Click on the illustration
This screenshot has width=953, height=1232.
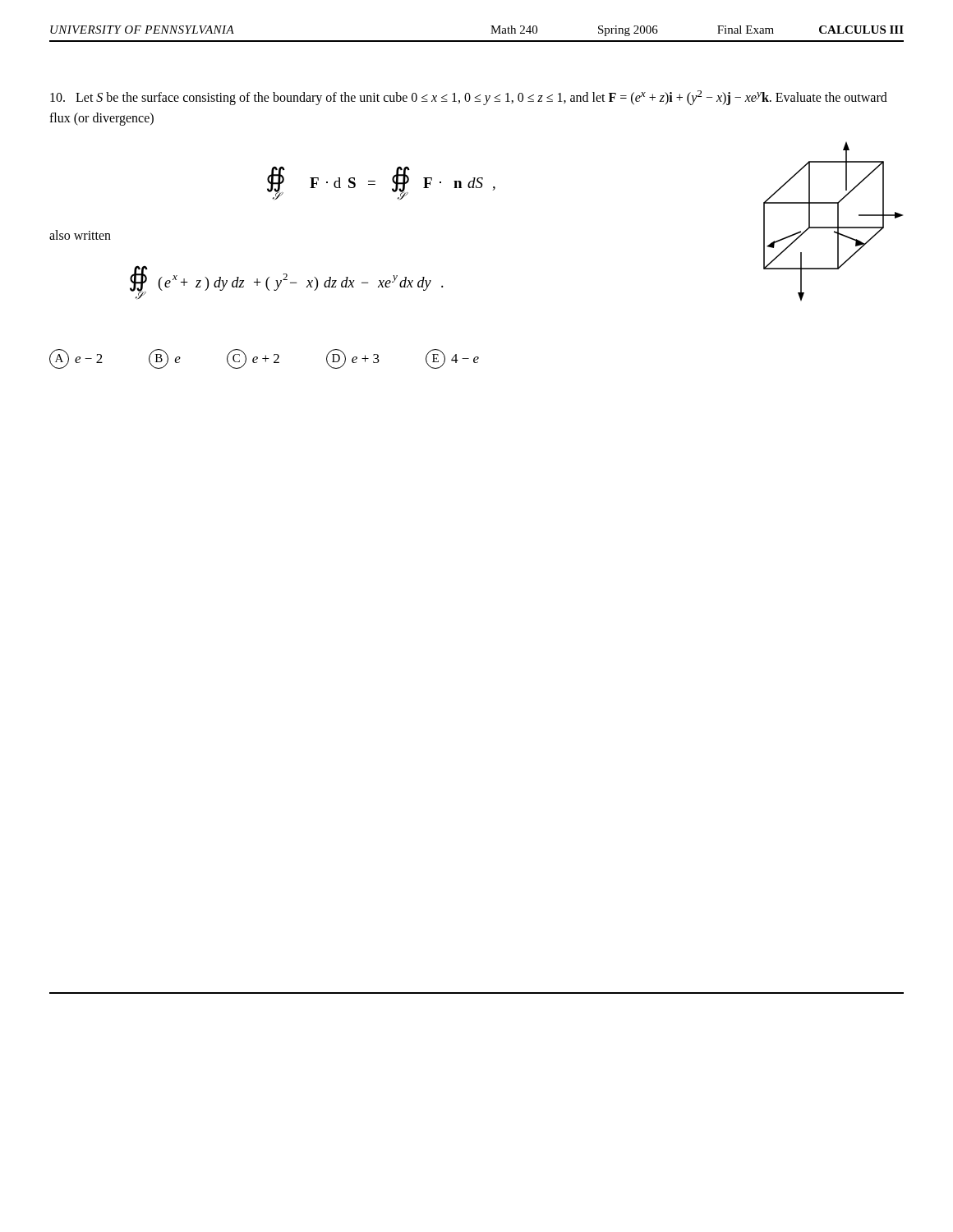pos(822,225)
